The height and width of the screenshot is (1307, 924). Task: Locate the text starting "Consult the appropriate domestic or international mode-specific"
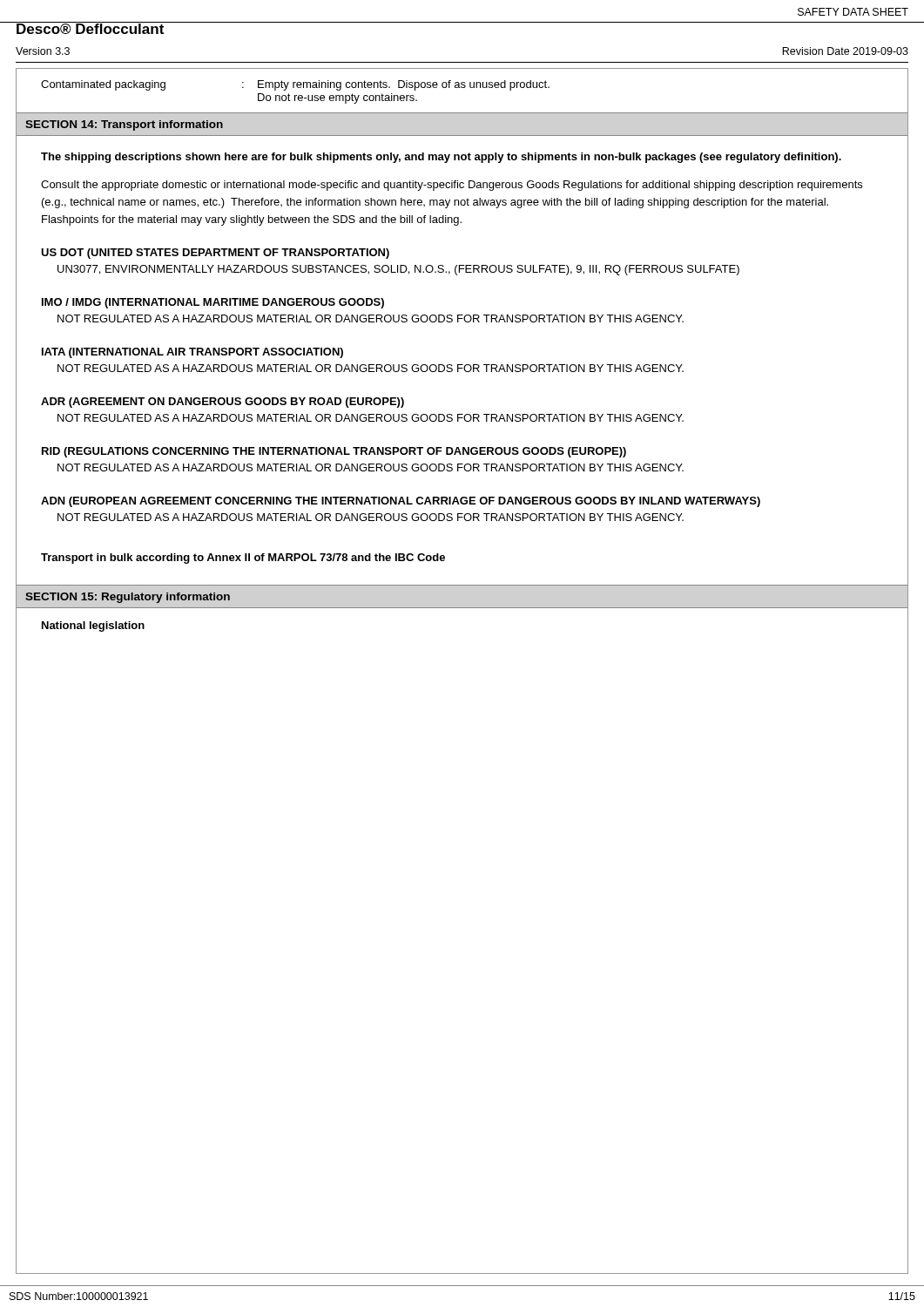(x=452, y=201)
